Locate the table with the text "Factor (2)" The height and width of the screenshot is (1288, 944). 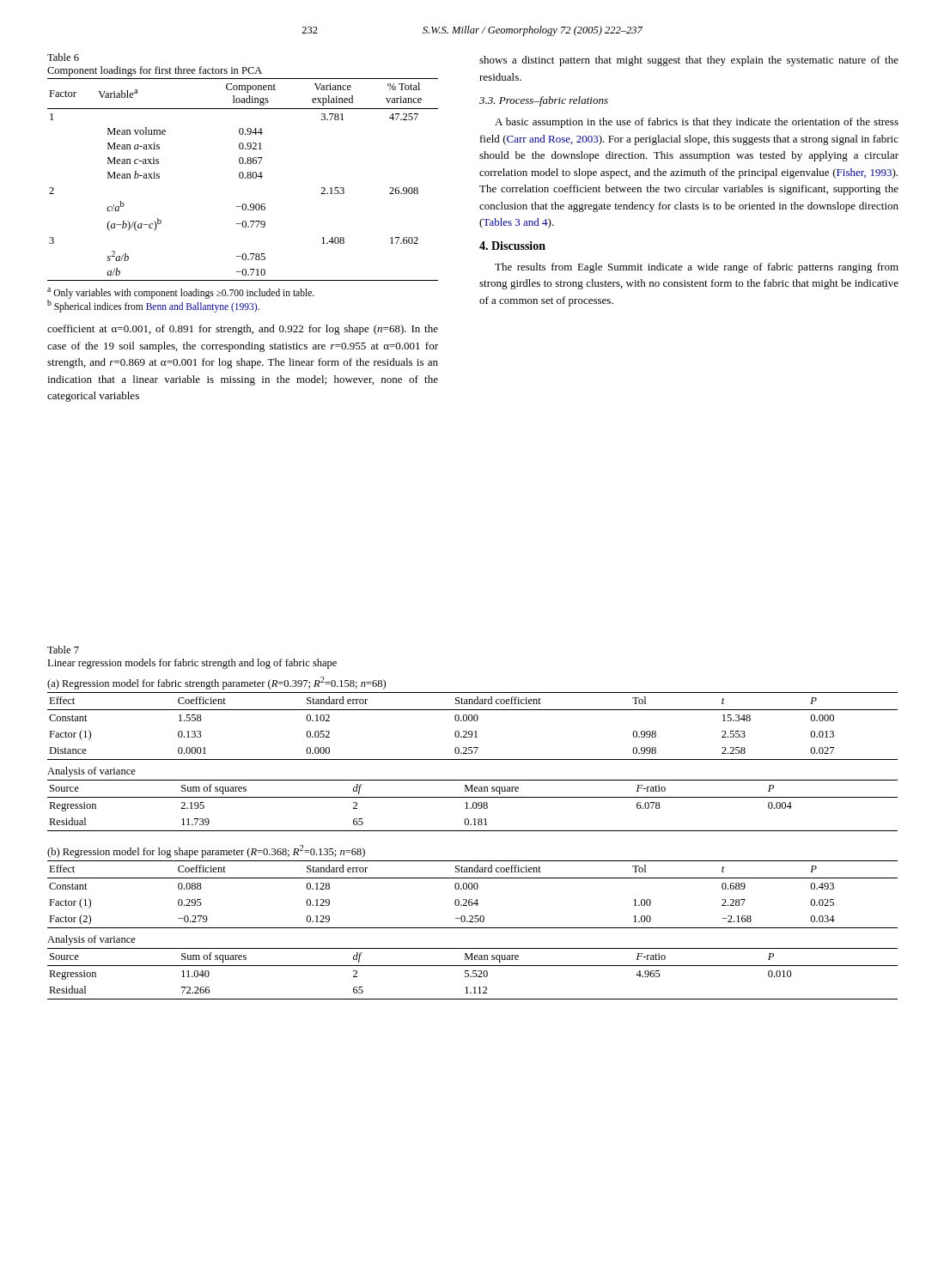click(x=472, y=895)
